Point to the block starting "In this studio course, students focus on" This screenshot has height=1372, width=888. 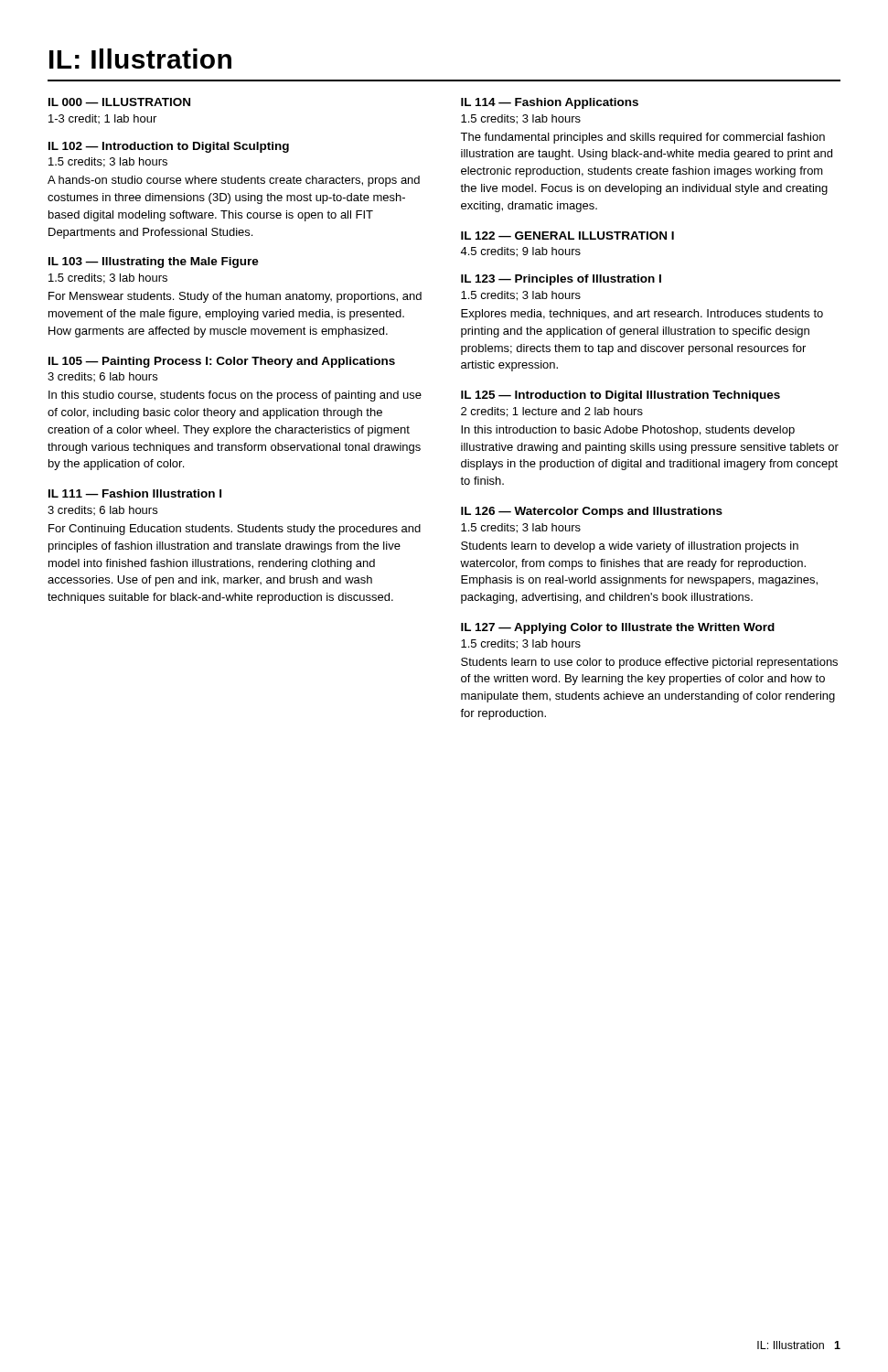[x=235, y=429]
